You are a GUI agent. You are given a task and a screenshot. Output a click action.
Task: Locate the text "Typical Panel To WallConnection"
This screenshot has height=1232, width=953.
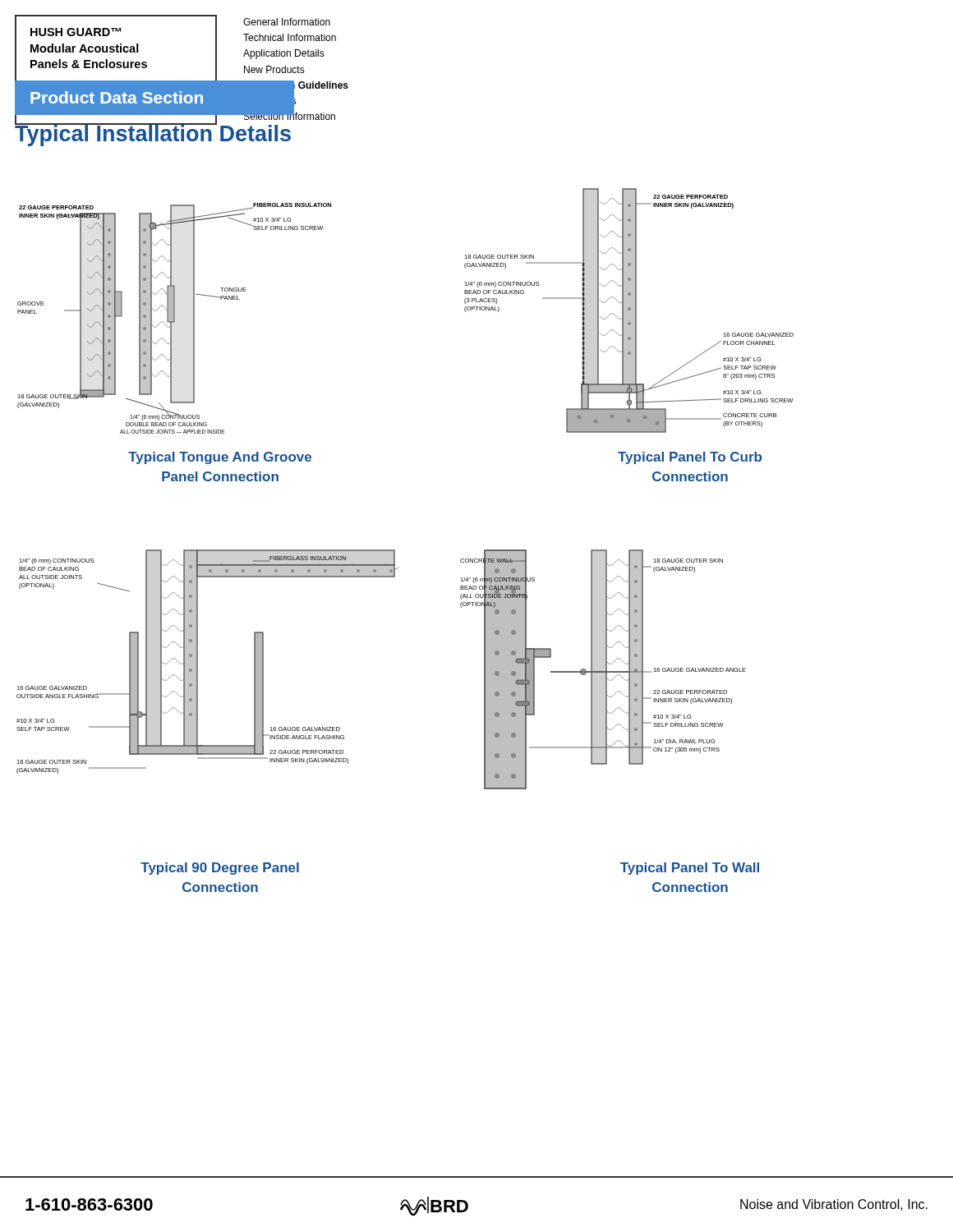(690, 877)
